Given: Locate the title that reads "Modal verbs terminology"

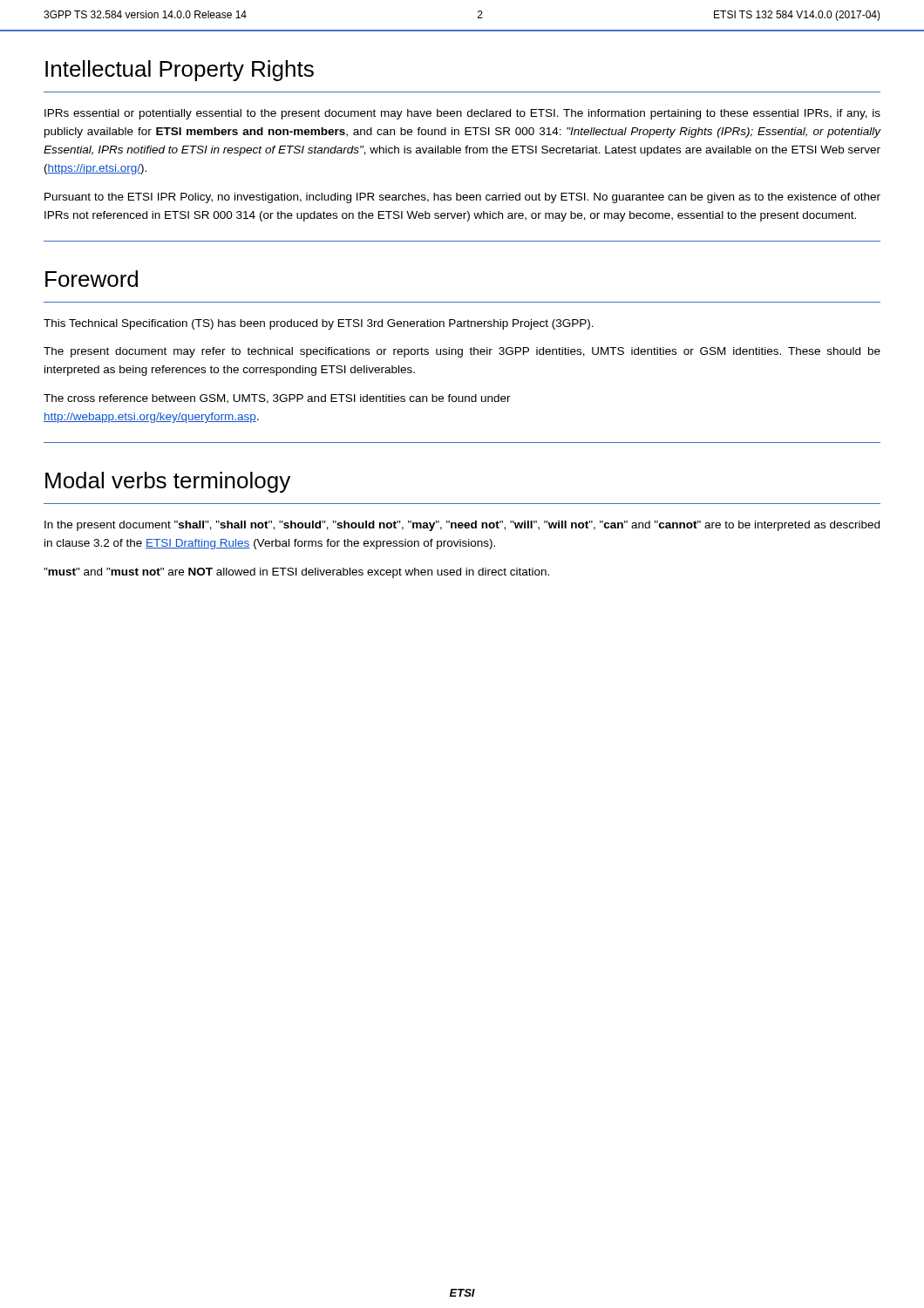Looking at the screenshot, I should point(168,482).
